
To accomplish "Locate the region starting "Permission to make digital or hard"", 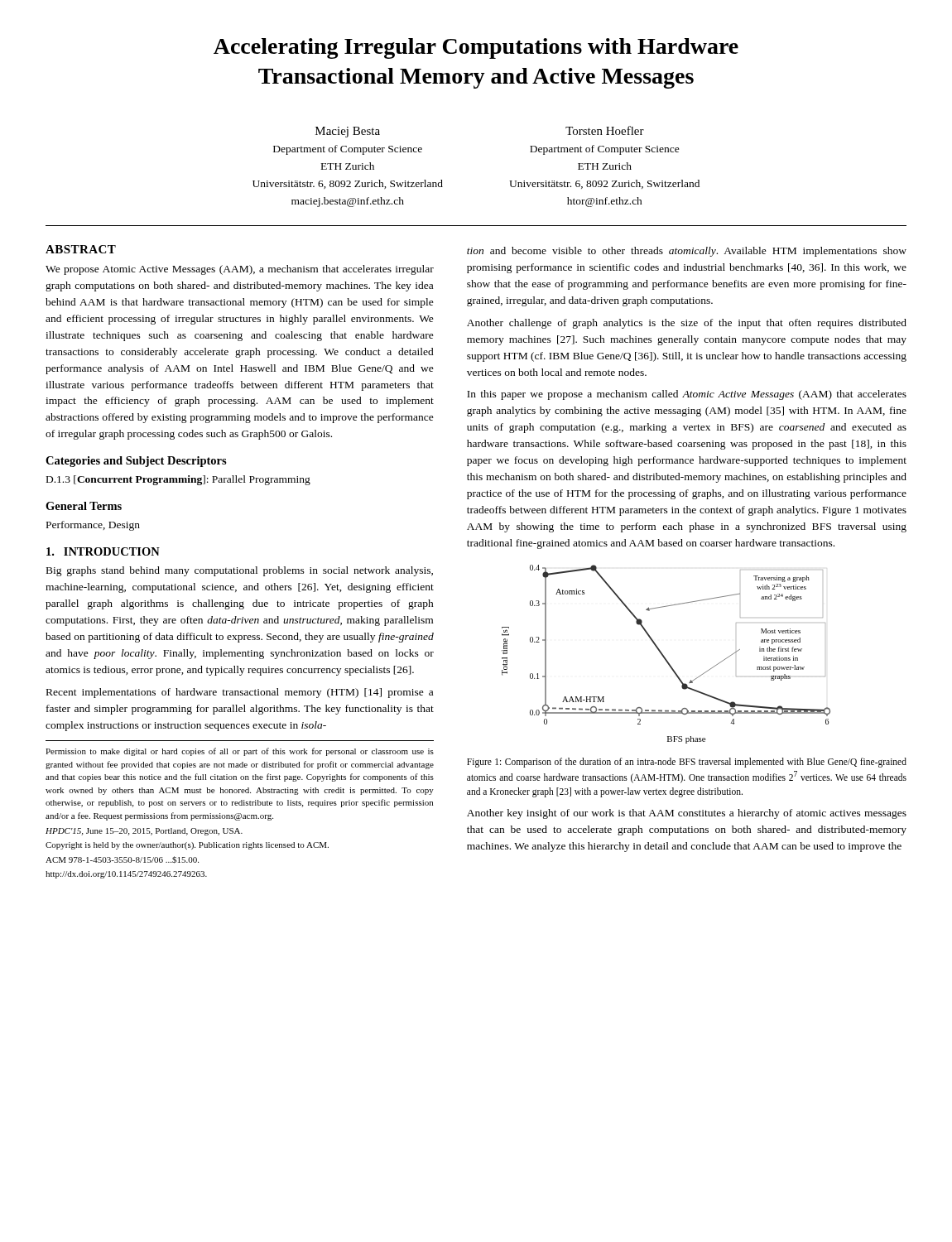I will click(x=240, y=813).
